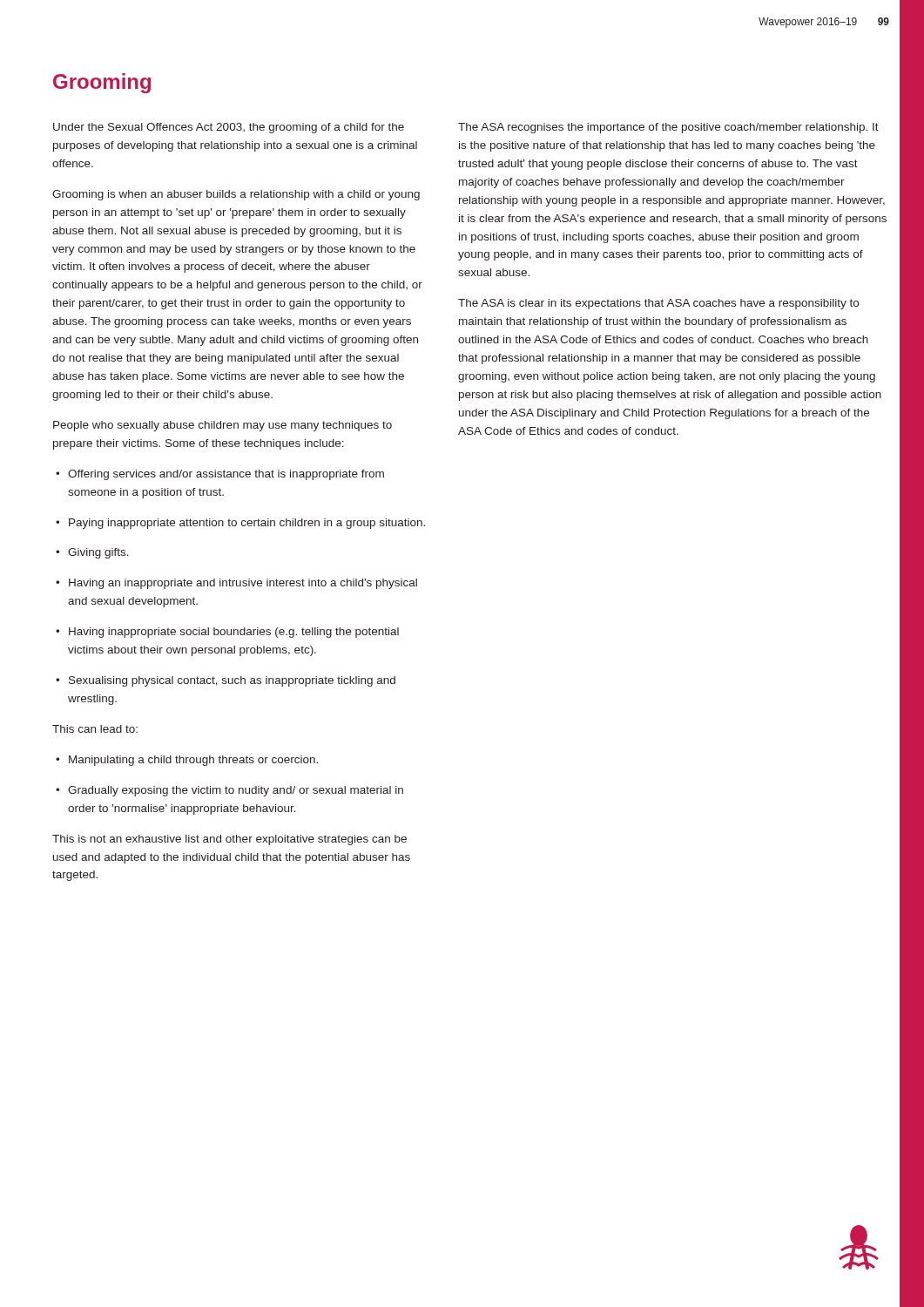Screen dimensions: 1307x924
Task: Click on the passage starting "This can lead"
Action: tap(95, 729)
